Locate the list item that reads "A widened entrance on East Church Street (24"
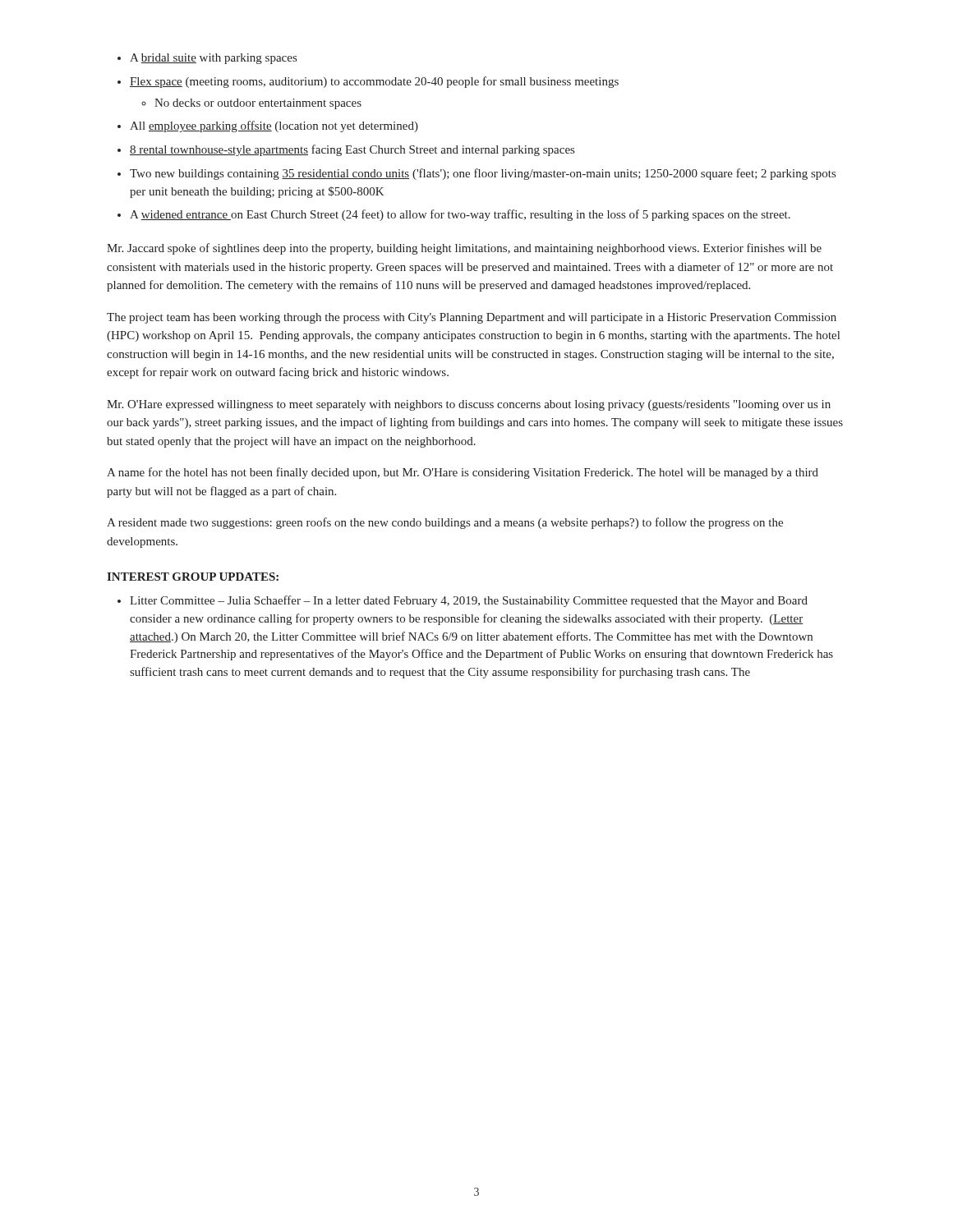 pos(460,215)
